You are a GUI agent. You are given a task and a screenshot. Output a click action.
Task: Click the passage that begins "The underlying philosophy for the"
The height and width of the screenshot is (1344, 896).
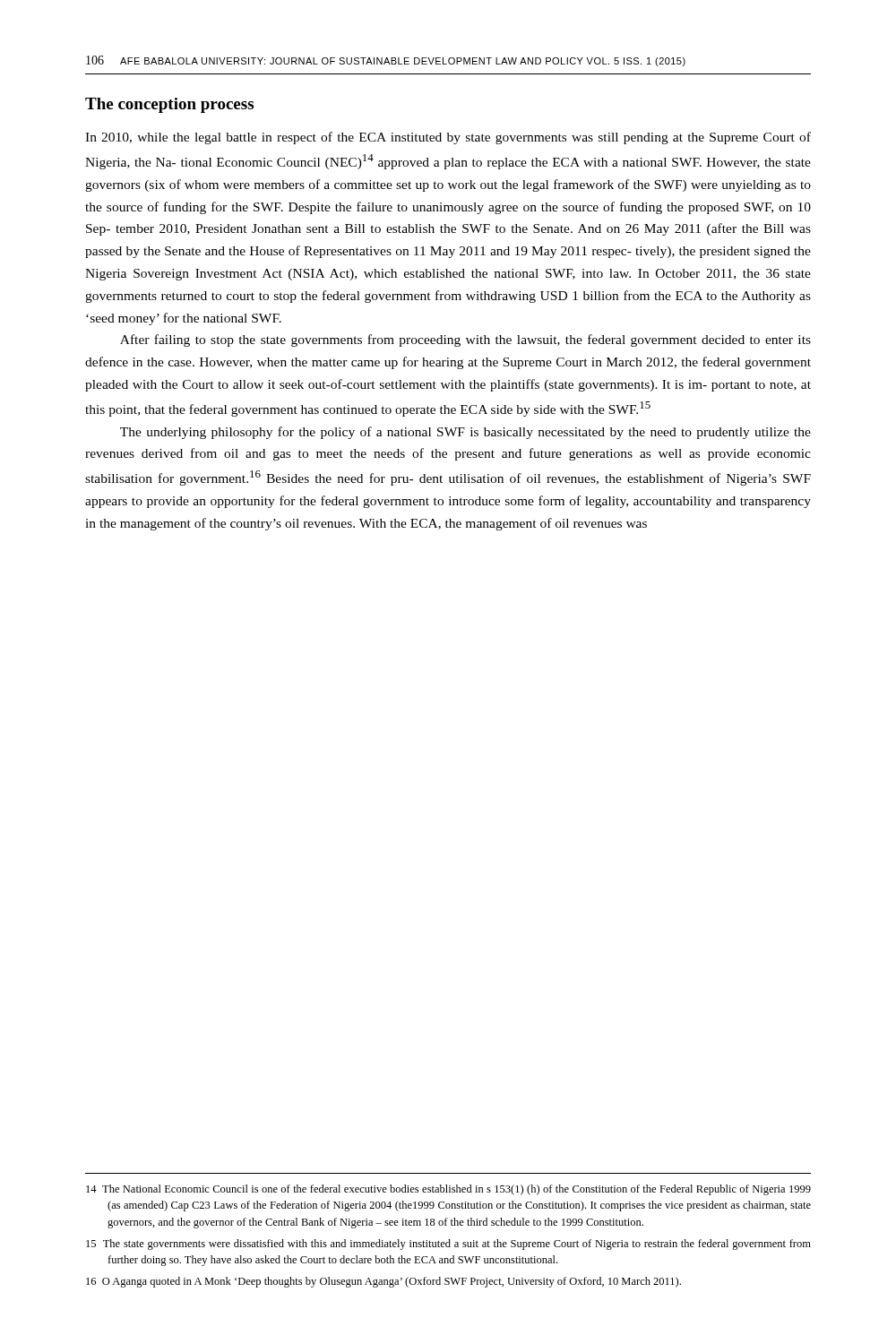tap(448, 478)
